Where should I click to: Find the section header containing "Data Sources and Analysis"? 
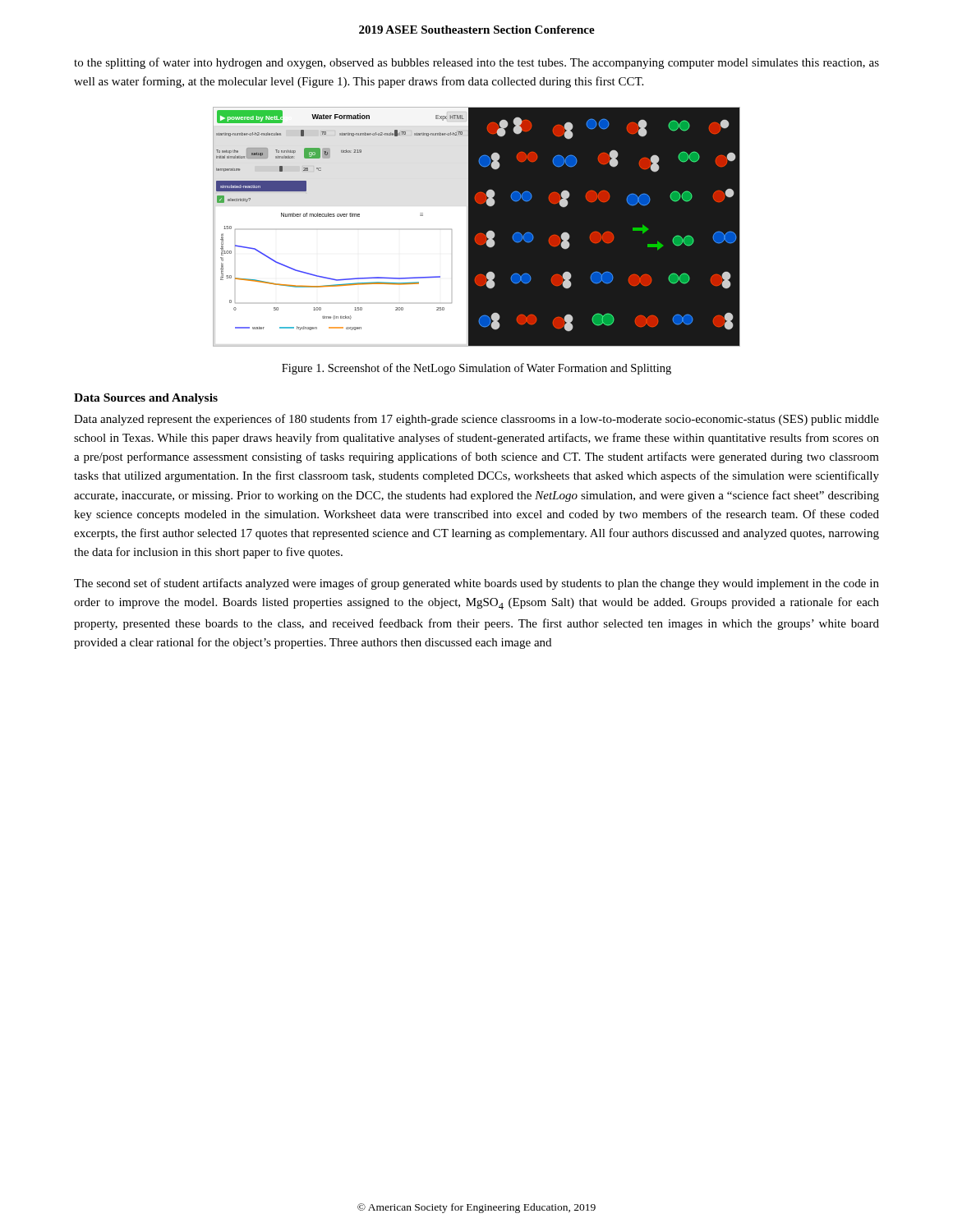pos(146,397)
